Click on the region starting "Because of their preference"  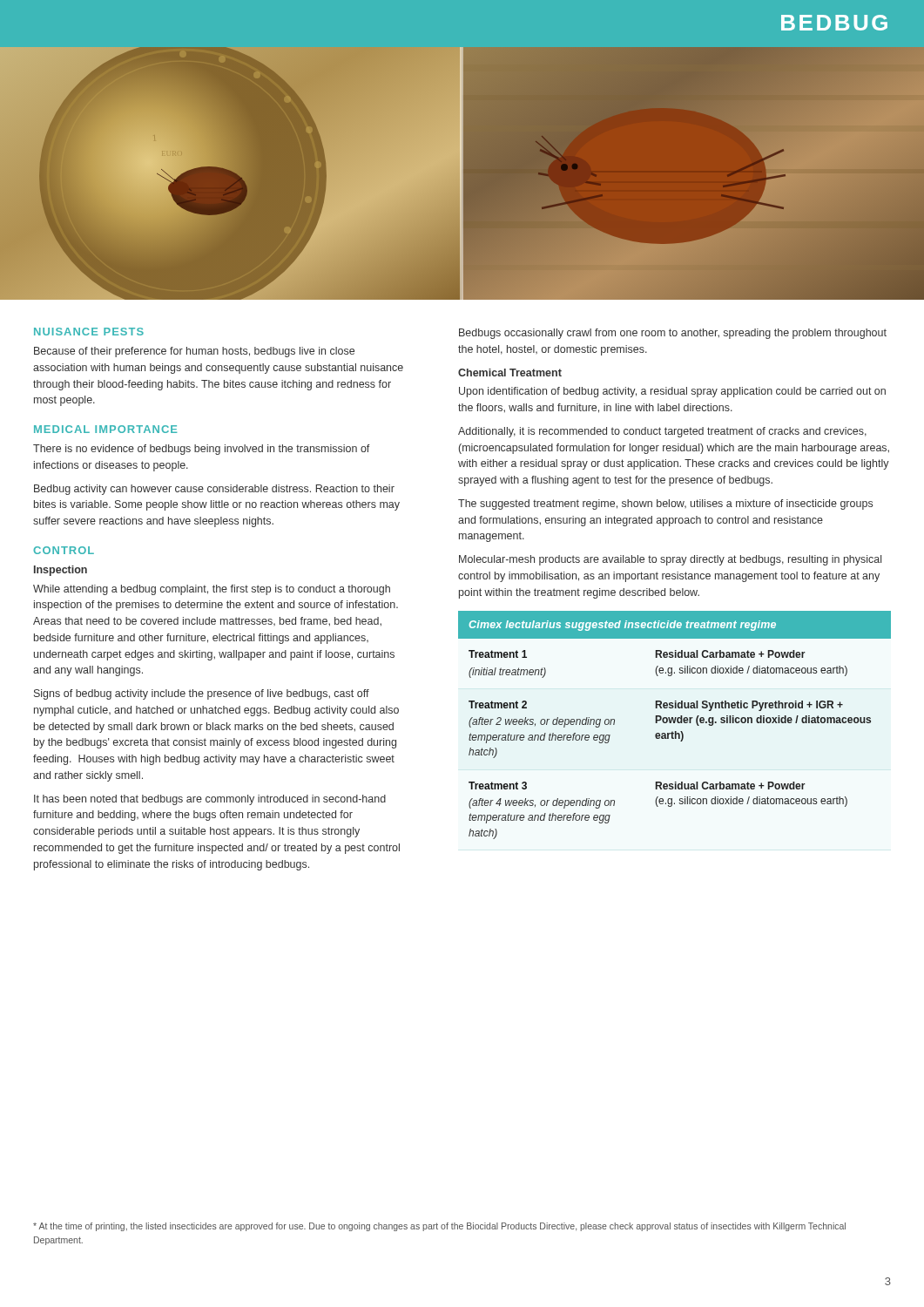click(220, 376)
